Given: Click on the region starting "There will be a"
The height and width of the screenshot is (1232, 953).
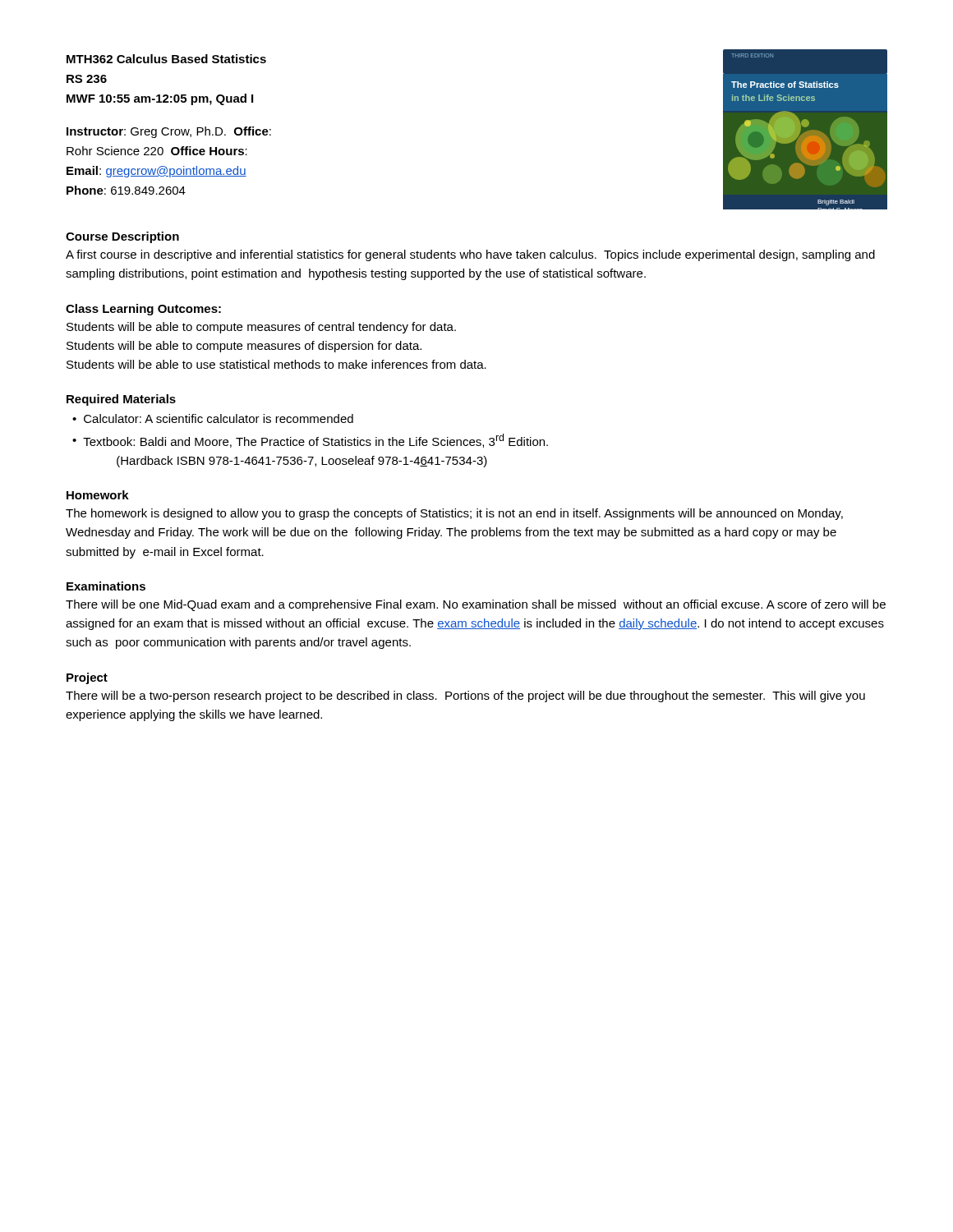Looking at the screenshot, I should pos(466,704).
